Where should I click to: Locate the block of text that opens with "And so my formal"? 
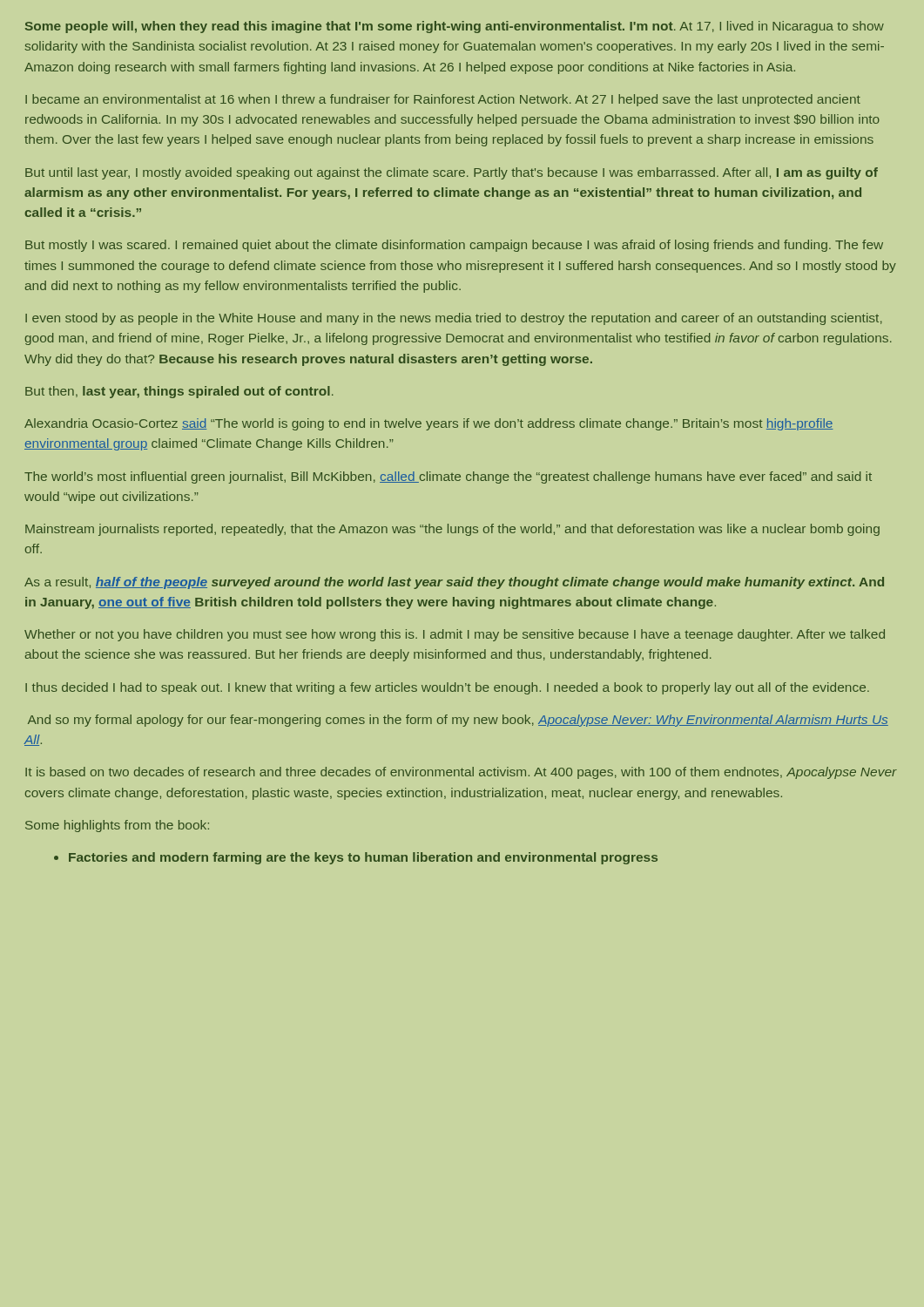click(456, 729)
